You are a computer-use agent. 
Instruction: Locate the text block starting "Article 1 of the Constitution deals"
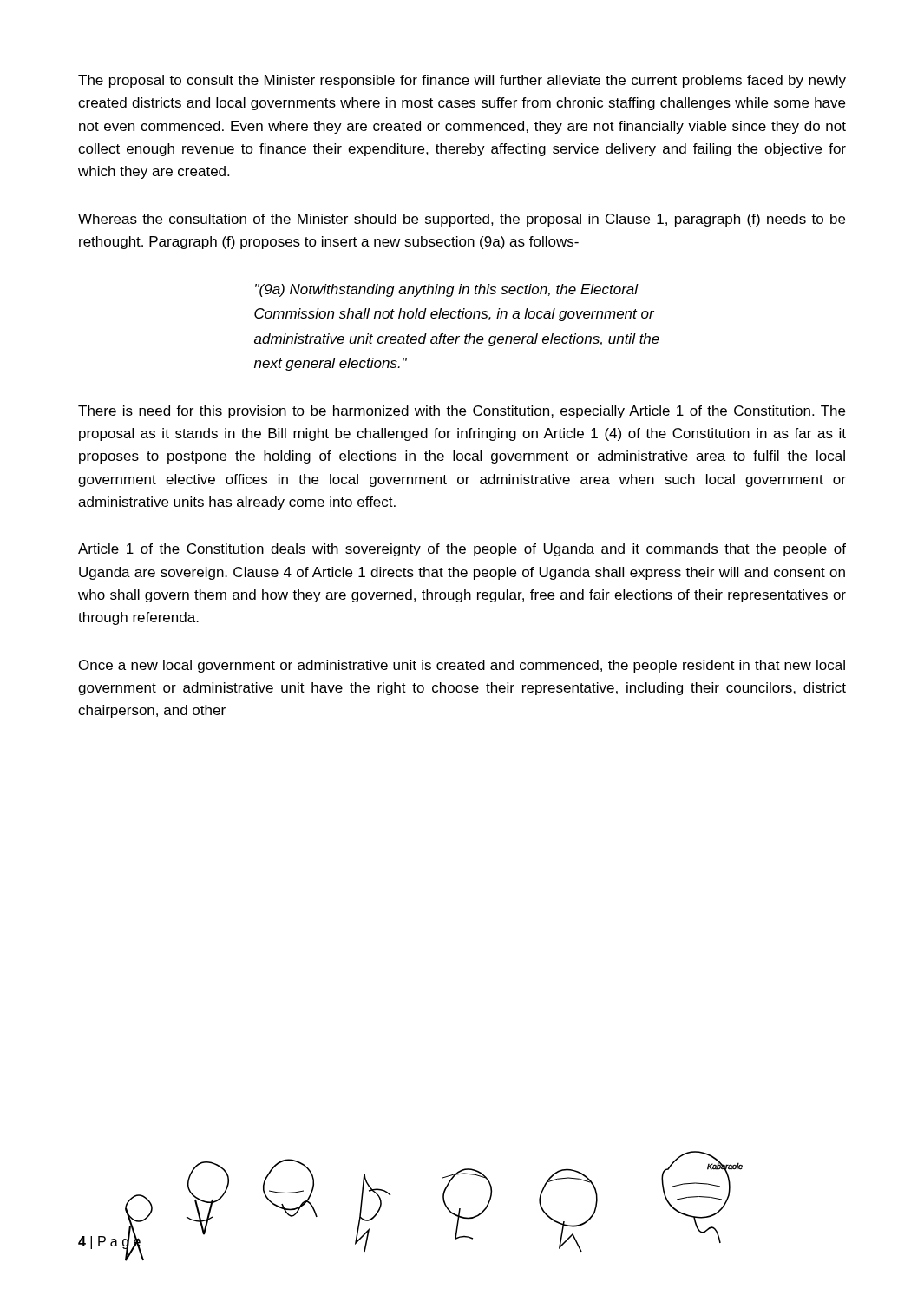tap(462, 584)
